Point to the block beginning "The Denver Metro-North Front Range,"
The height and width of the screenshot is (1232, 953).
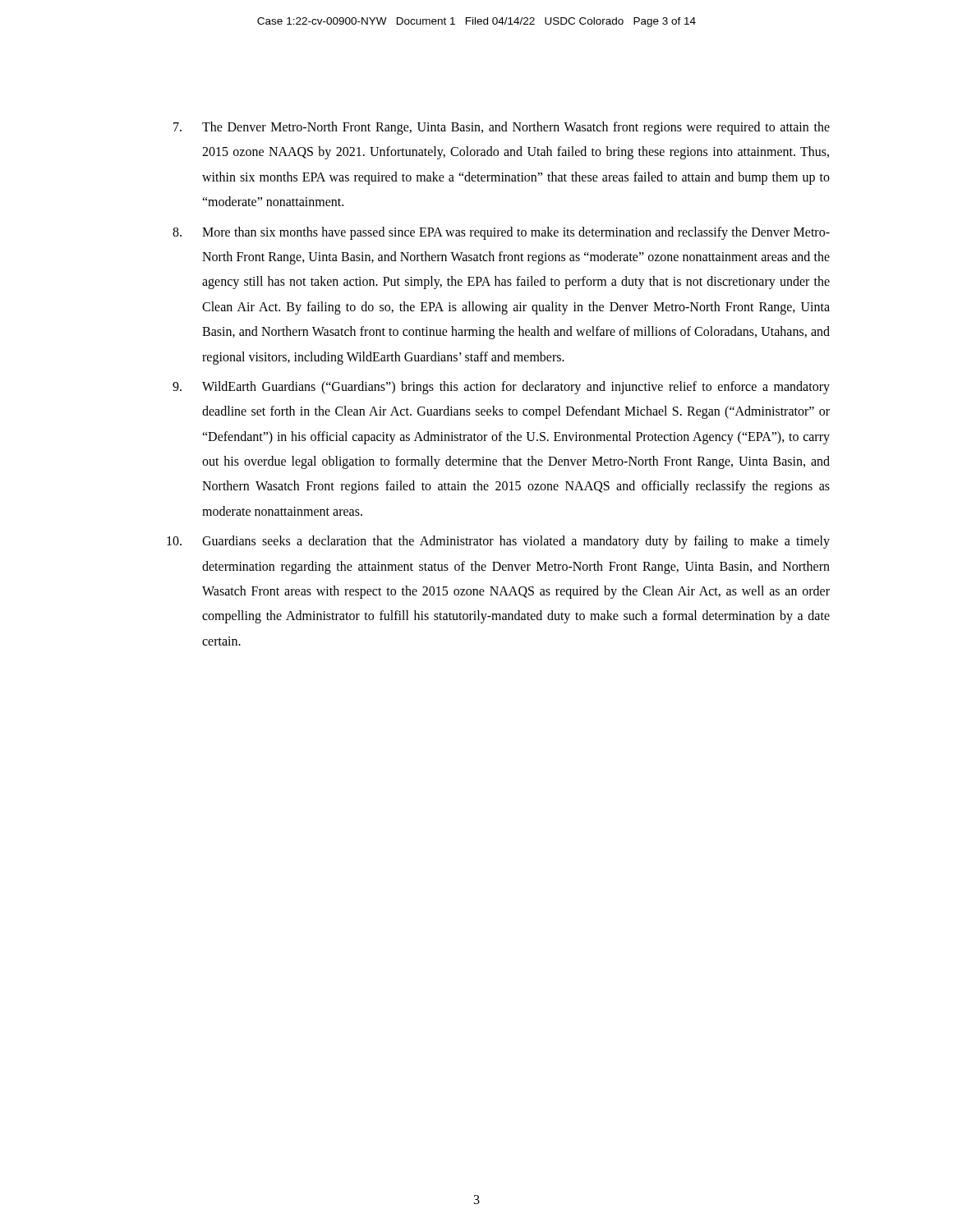tap(476, 165)
